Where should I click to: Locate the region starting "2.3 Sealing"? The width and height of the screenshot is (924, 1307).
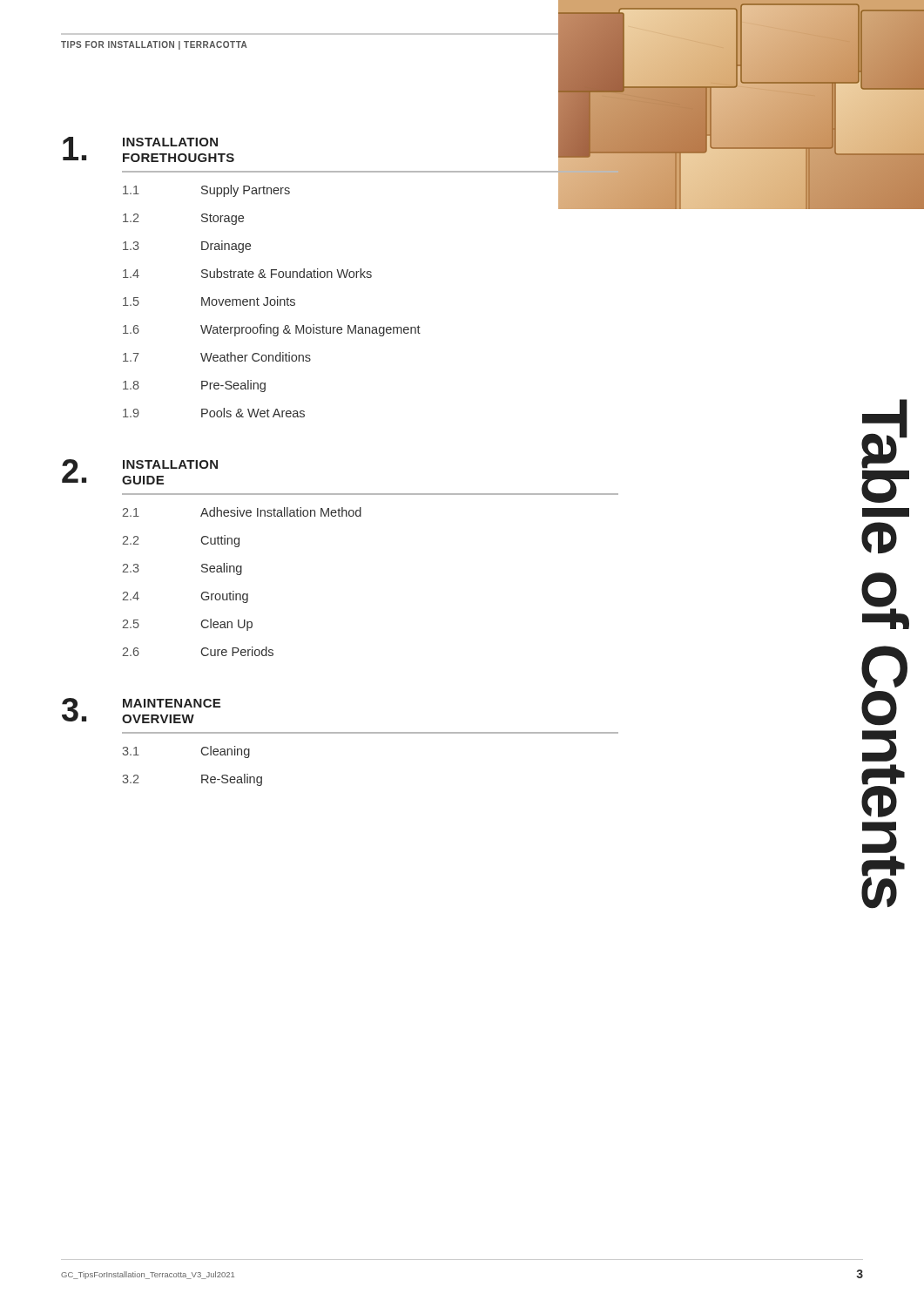point(136,569)
